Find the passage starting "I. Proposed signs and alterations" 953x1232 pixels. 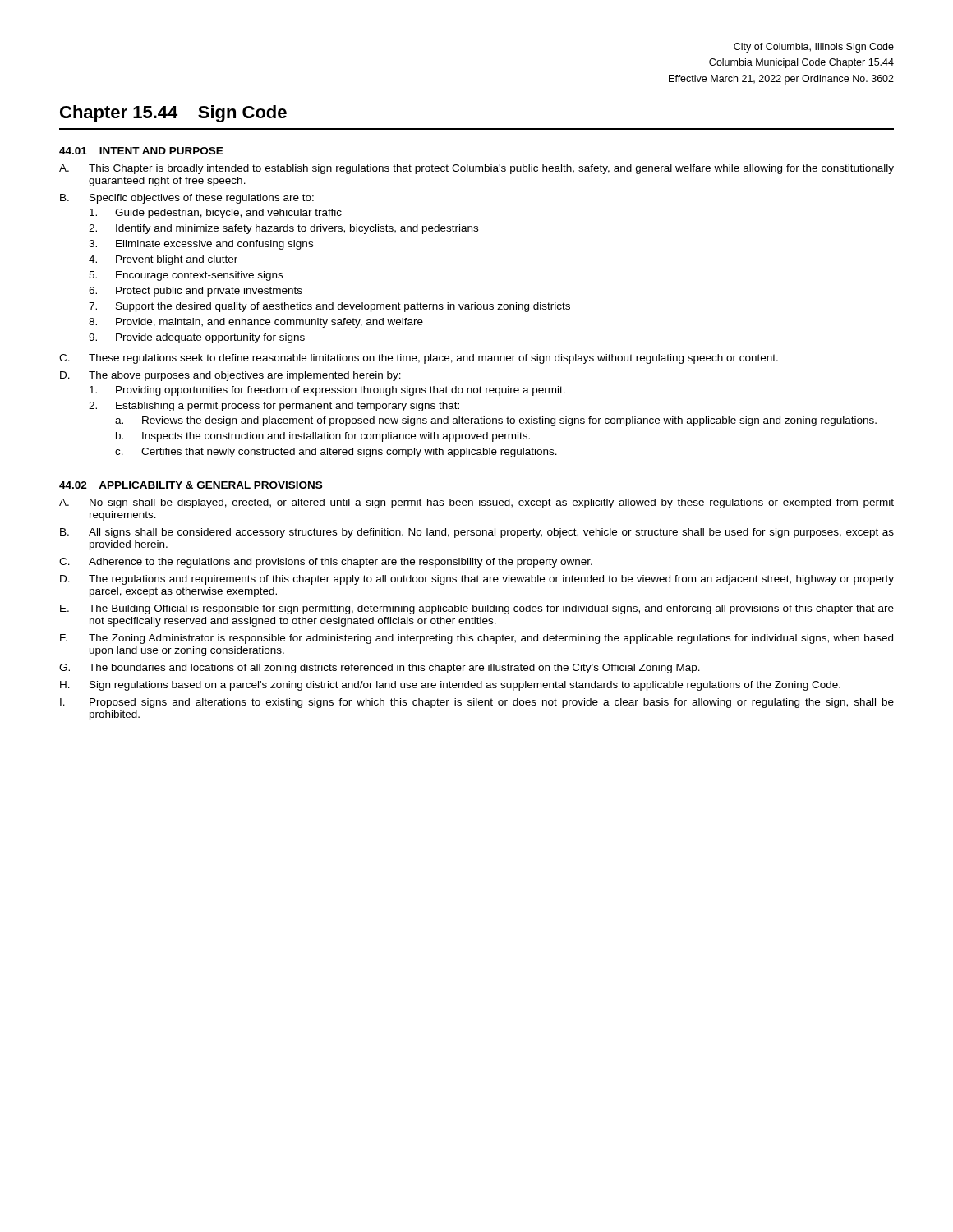pos(476,708)
